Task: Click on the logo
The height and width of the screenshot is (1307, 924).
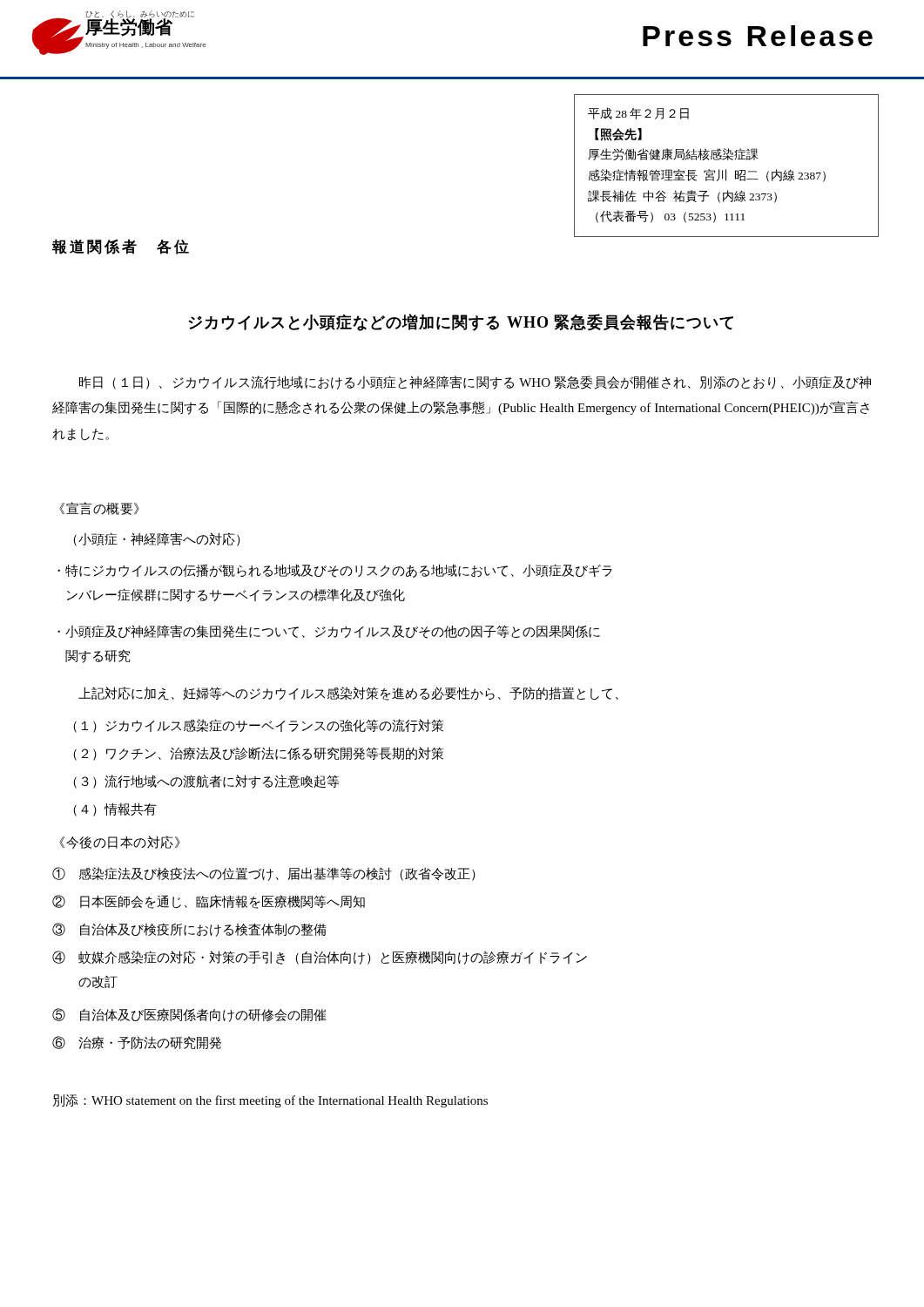Action: point(116,38)
